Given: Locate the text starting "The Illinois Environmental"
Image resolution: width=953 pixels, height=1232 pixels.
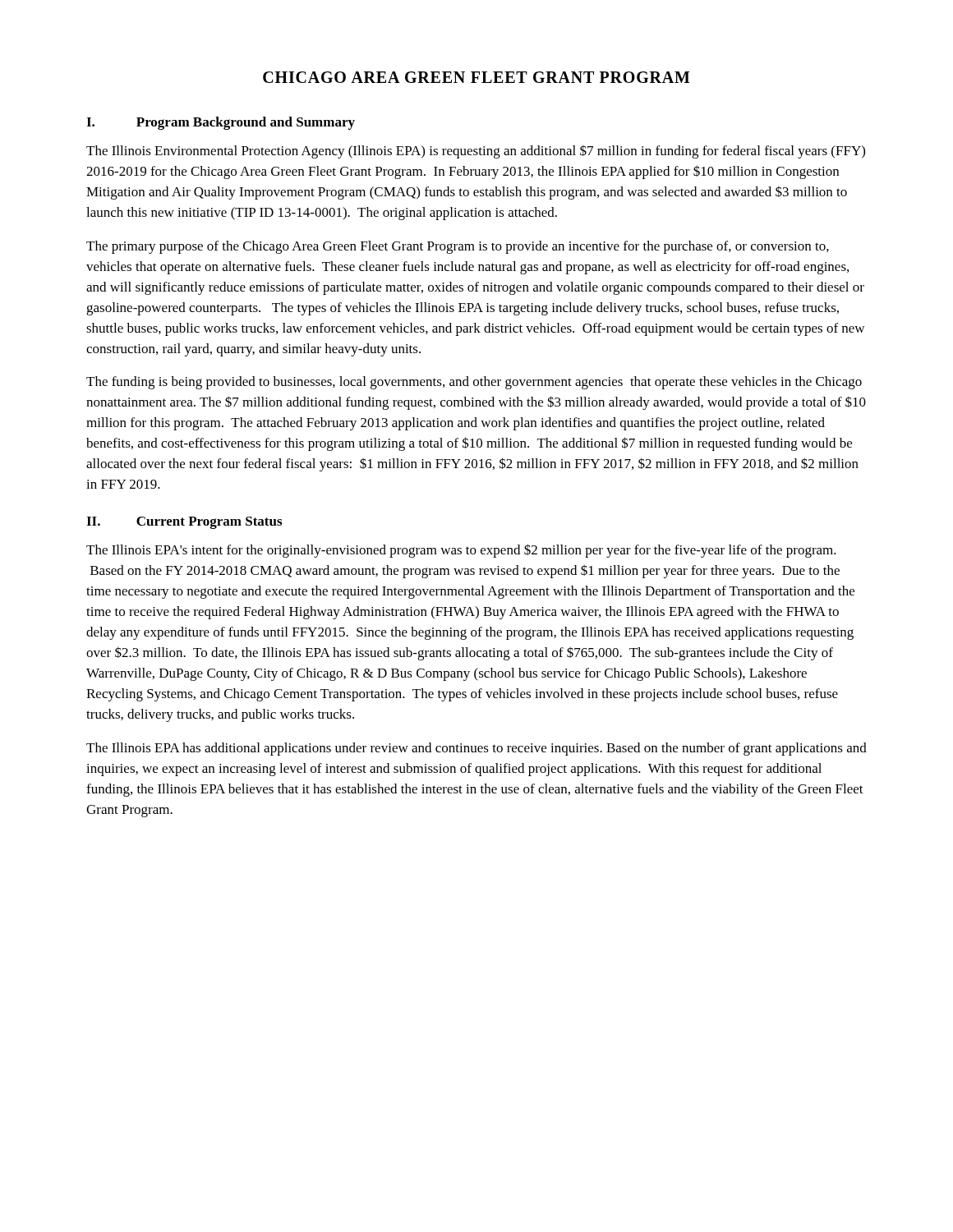Looking at the screenshot, I should 476,181.
